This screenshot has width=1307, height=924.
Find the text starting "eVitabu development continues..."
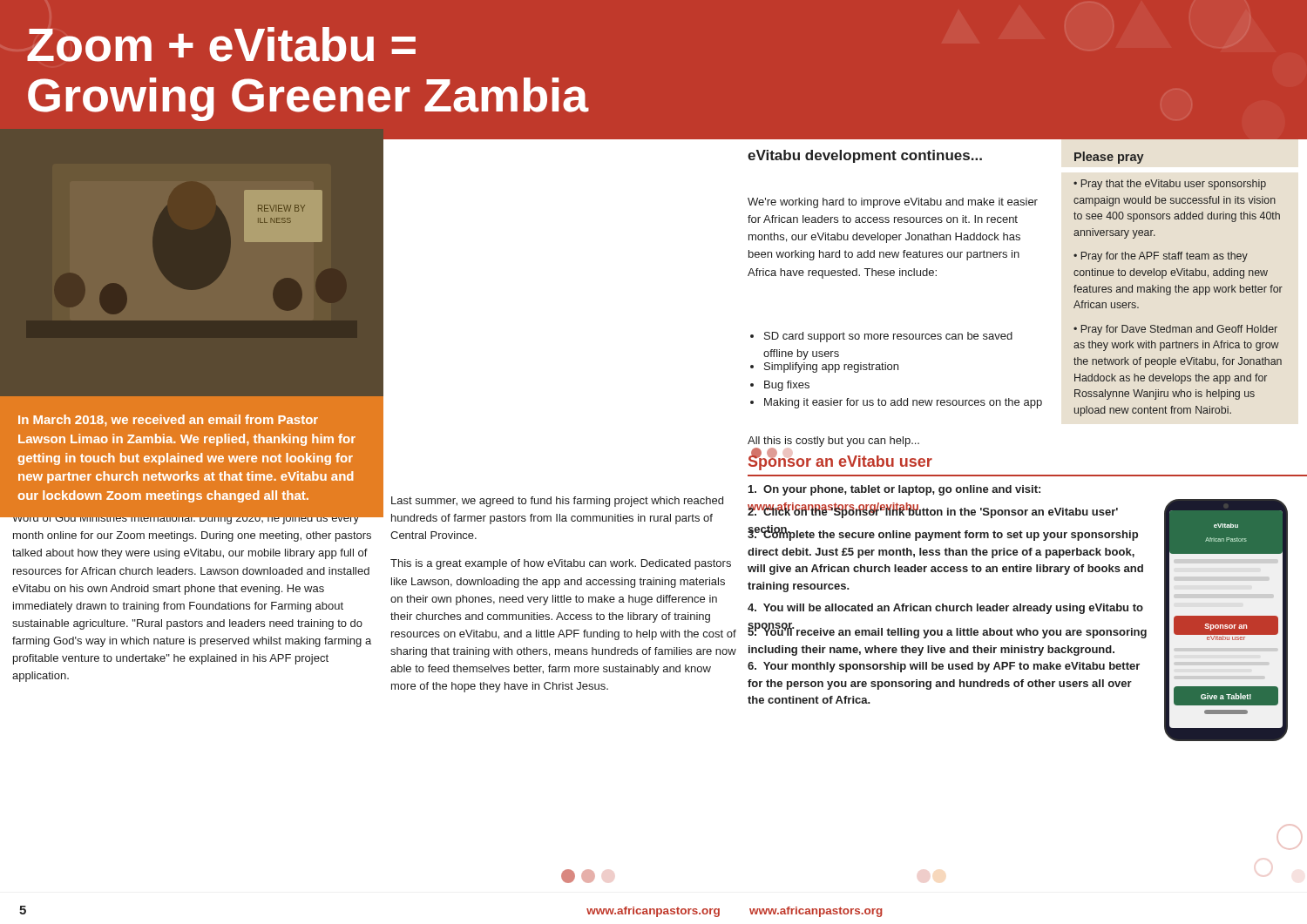pos(896,156)
